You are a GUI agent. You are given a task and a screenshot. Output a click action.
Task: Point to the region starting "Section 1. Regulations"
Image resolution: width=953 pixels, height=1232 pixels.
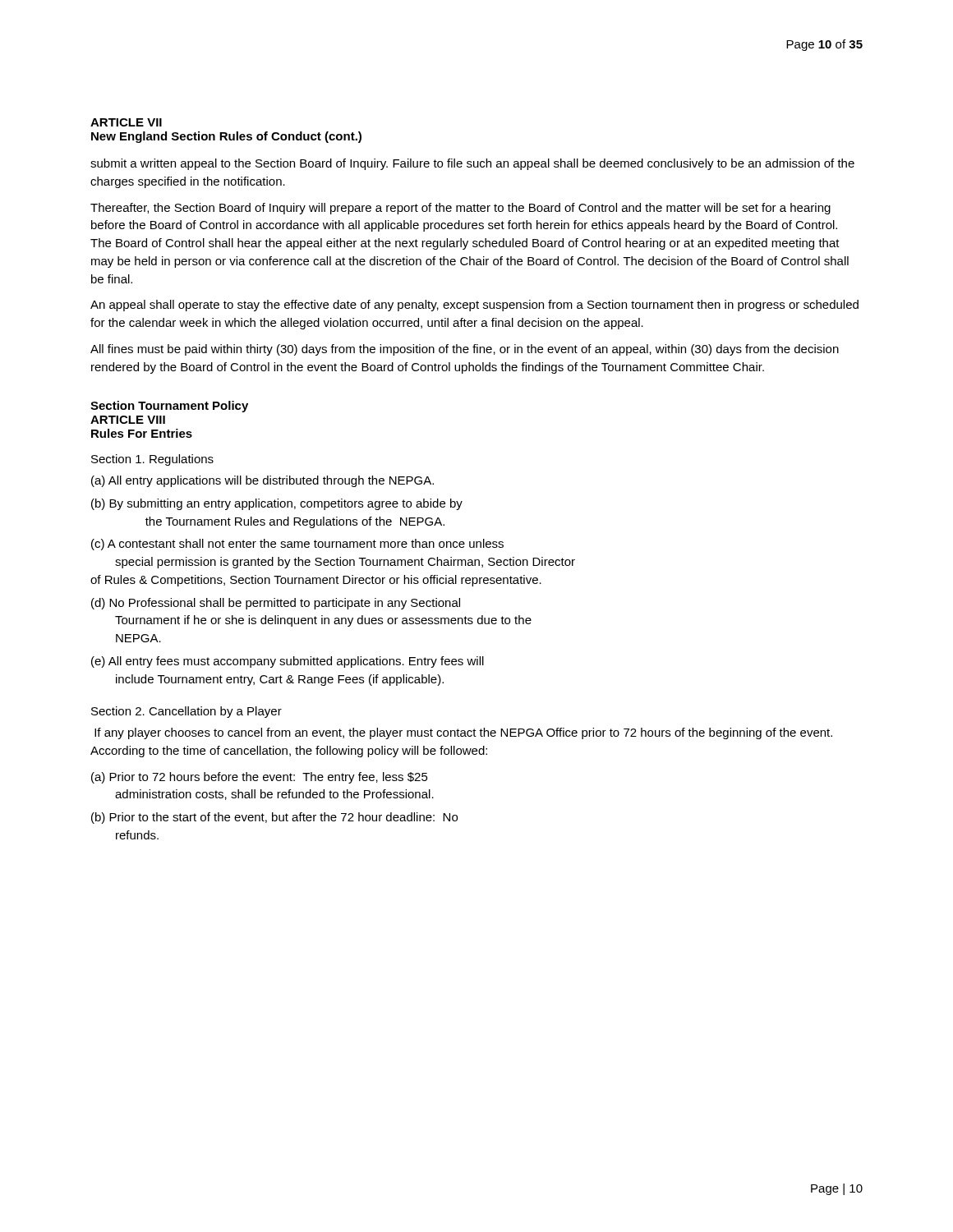[x=152, y=459]
